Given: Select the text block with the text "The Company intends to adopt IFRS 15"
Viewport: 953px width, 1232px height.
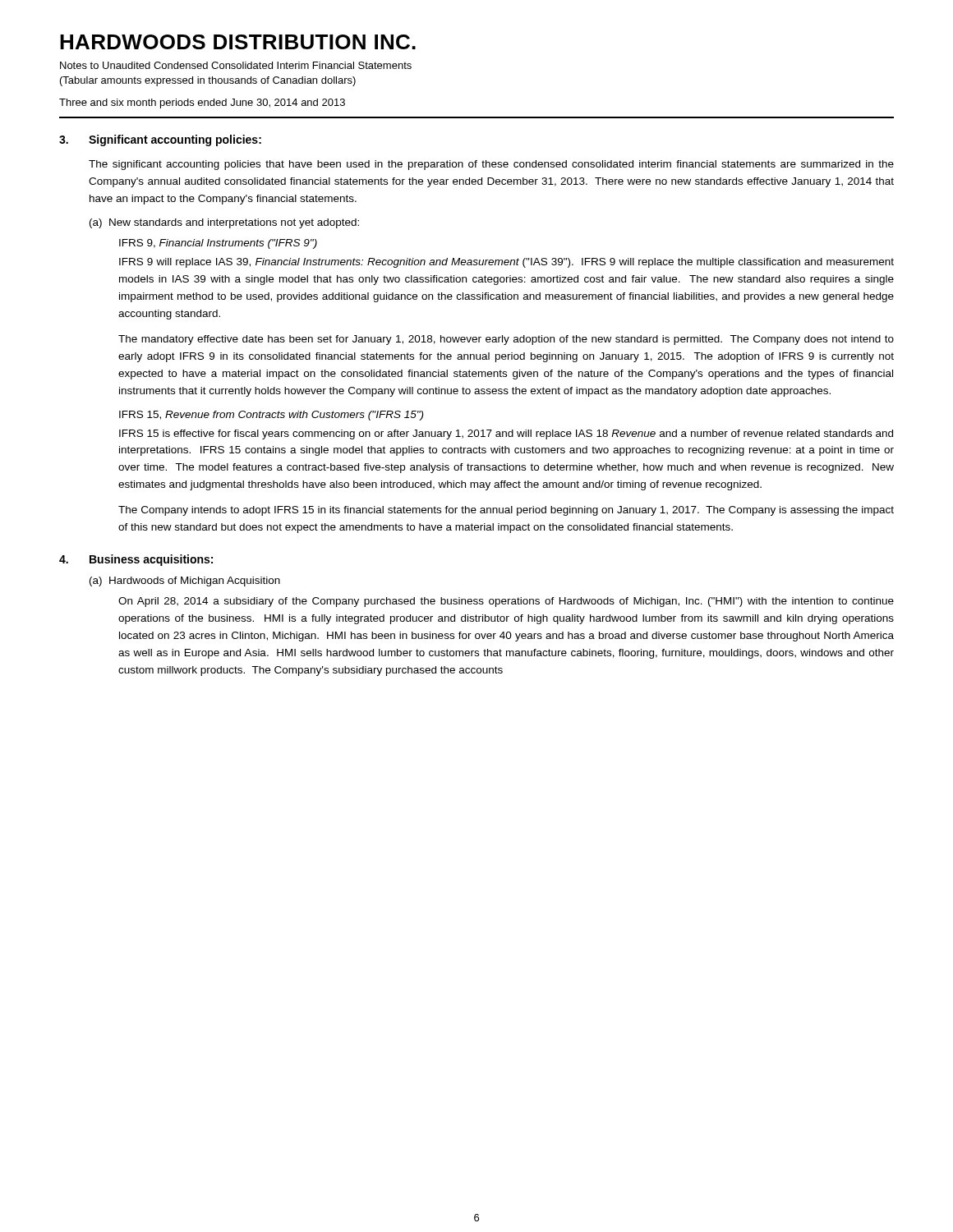Looking at the screenshot, I should point(506,518).
